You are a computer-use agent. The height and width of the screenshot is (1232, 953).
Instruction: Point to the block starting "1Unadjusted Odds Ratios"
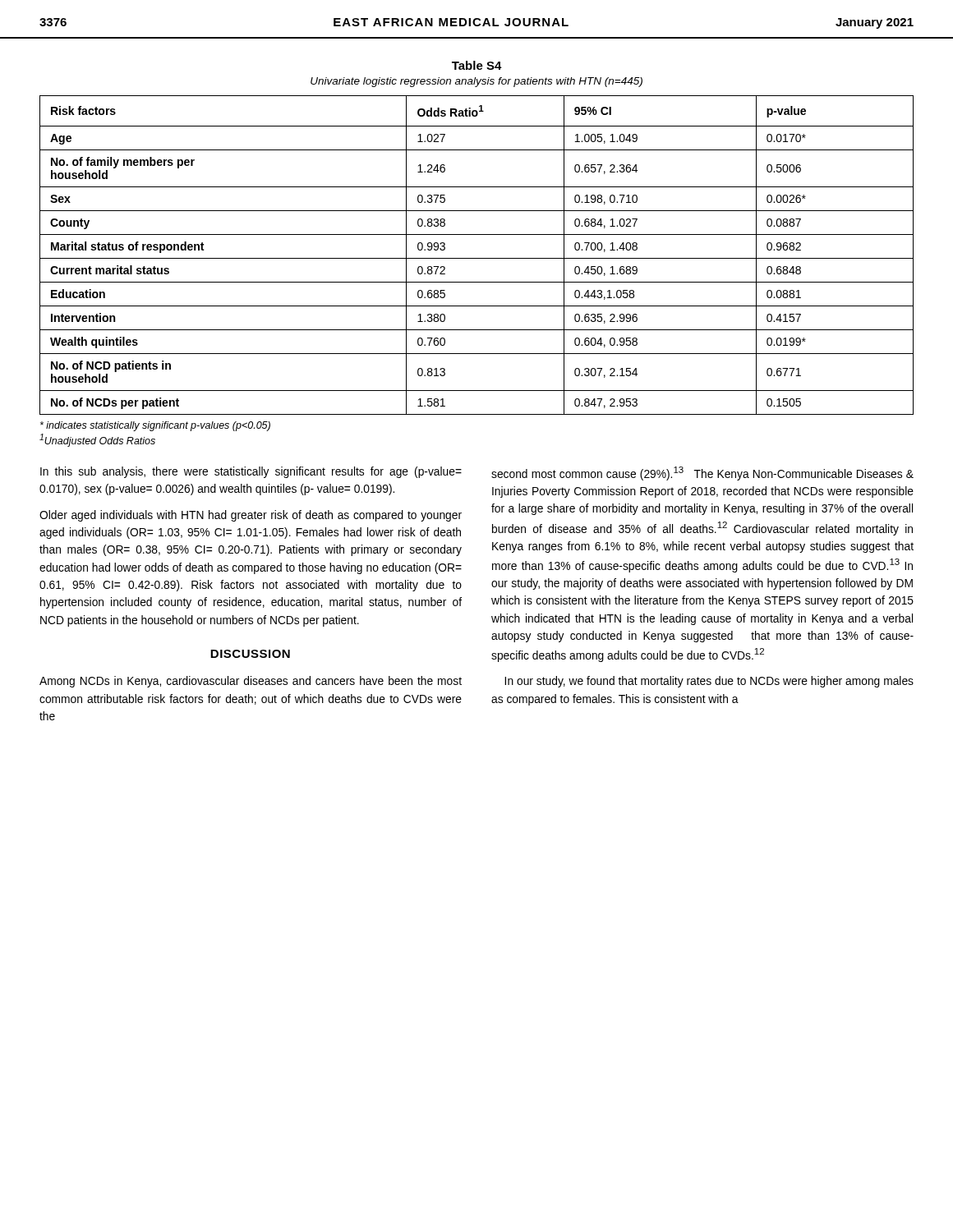pyautogui.click(x=97, y=440)
